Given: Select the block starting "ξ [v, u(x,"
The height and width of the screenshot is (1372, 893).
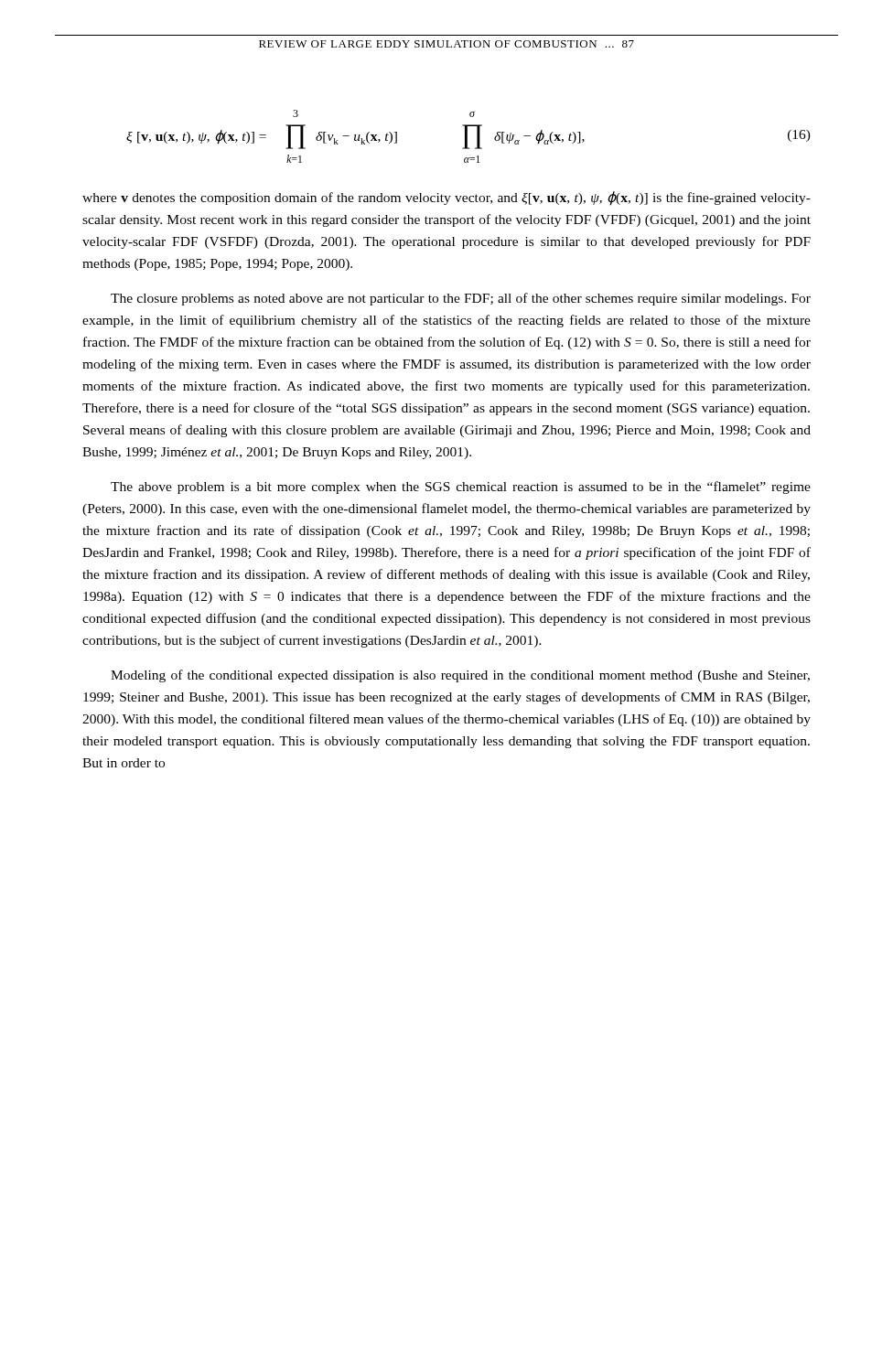Looking at the screenshot, I should [468, 134].
